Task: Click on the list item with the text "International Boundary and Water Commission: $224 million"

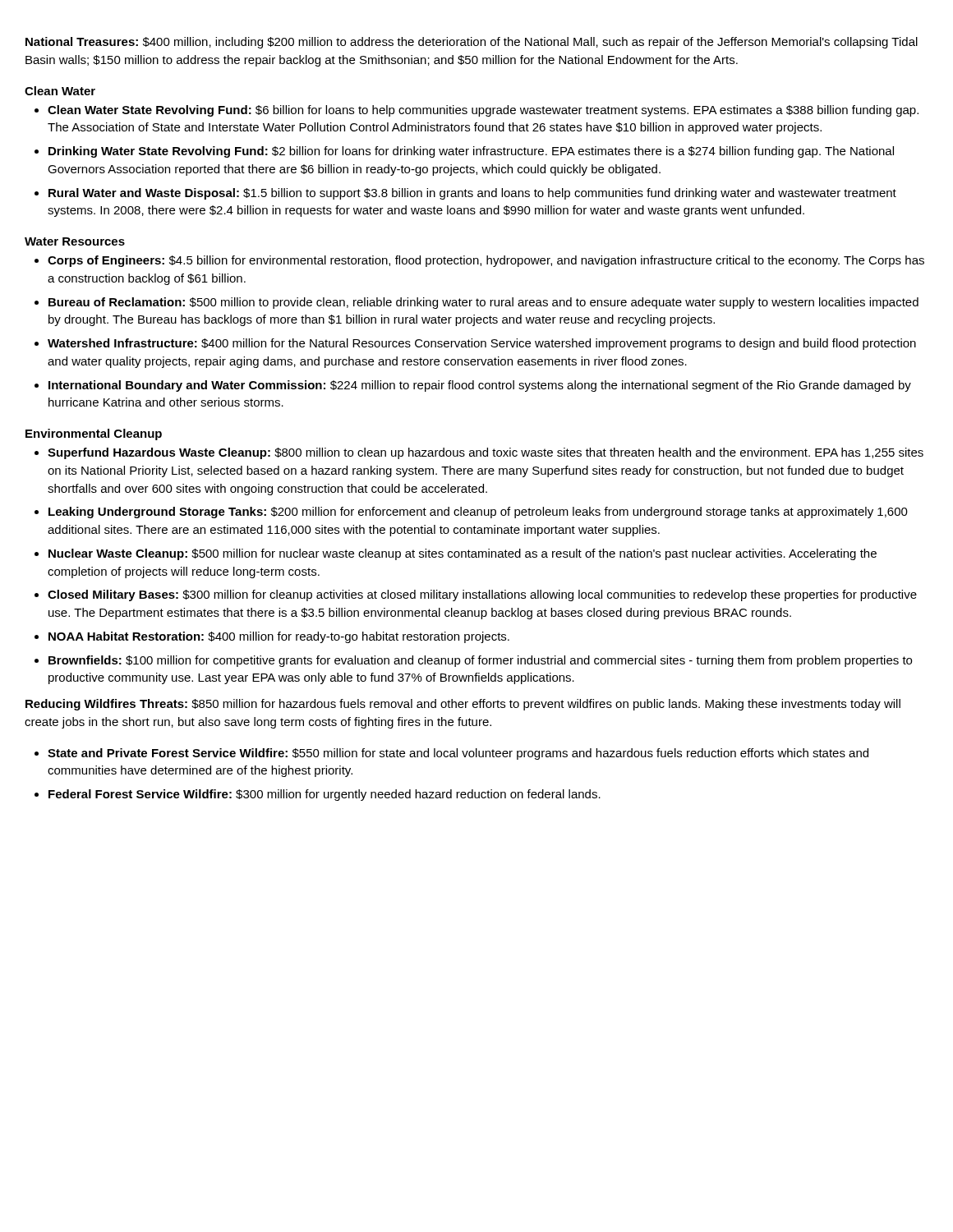Action: (479, 393)
